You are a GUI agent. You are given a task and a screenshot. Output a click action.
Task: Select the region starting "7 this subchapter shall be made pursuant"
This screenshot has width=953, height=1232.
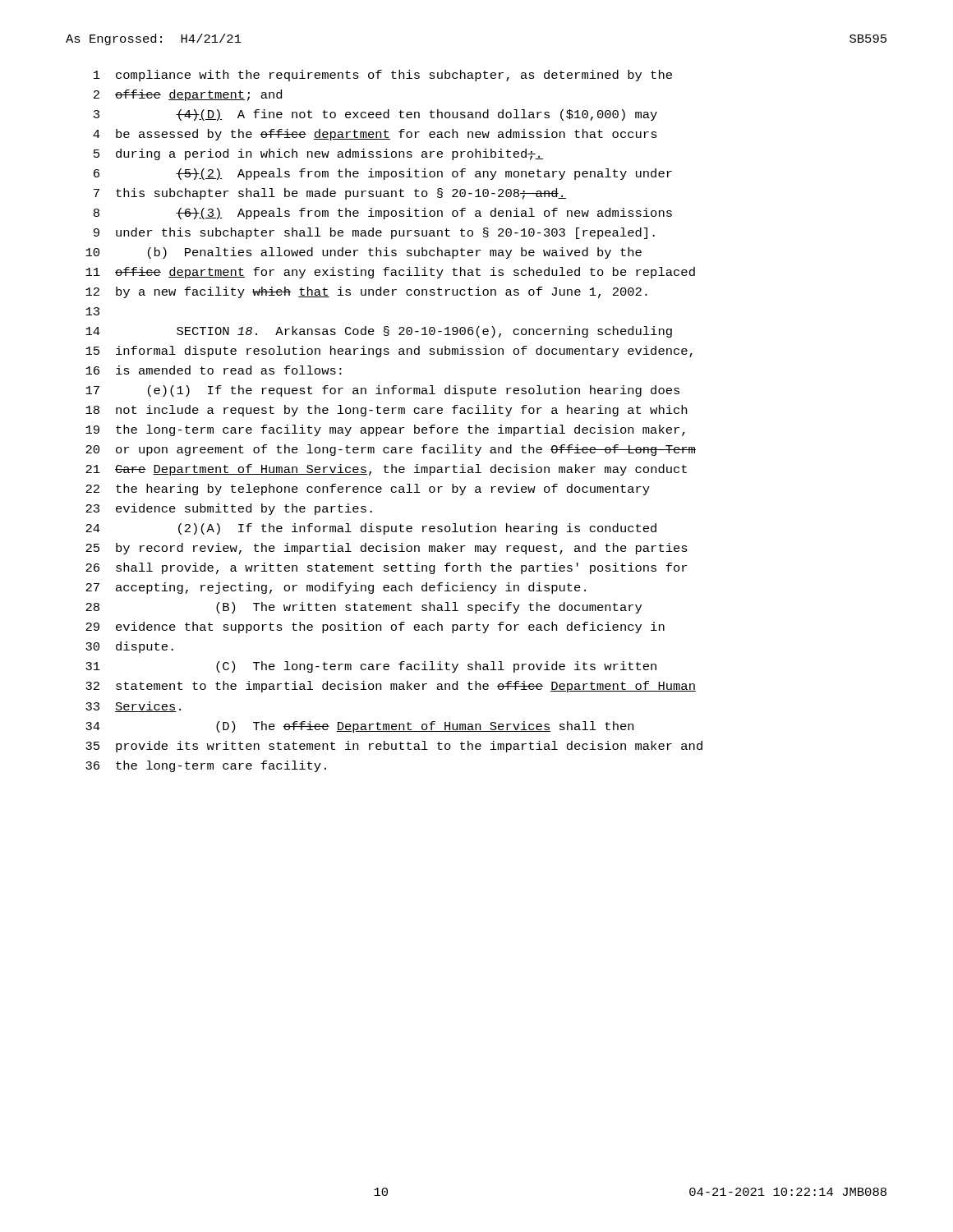tap(476, 194)
